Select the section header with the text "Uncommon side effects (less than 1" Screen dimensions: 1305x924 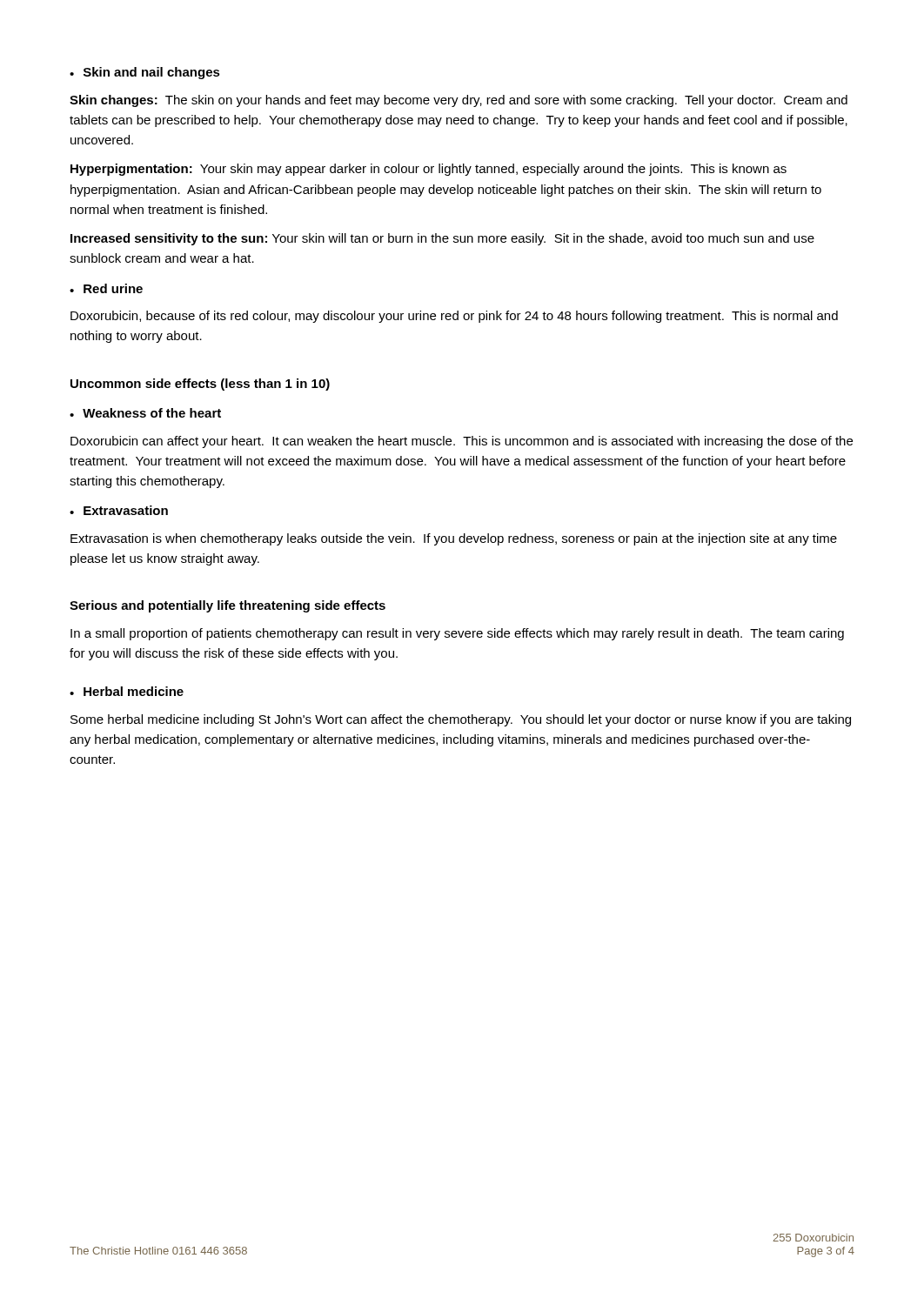click(200, 383)
